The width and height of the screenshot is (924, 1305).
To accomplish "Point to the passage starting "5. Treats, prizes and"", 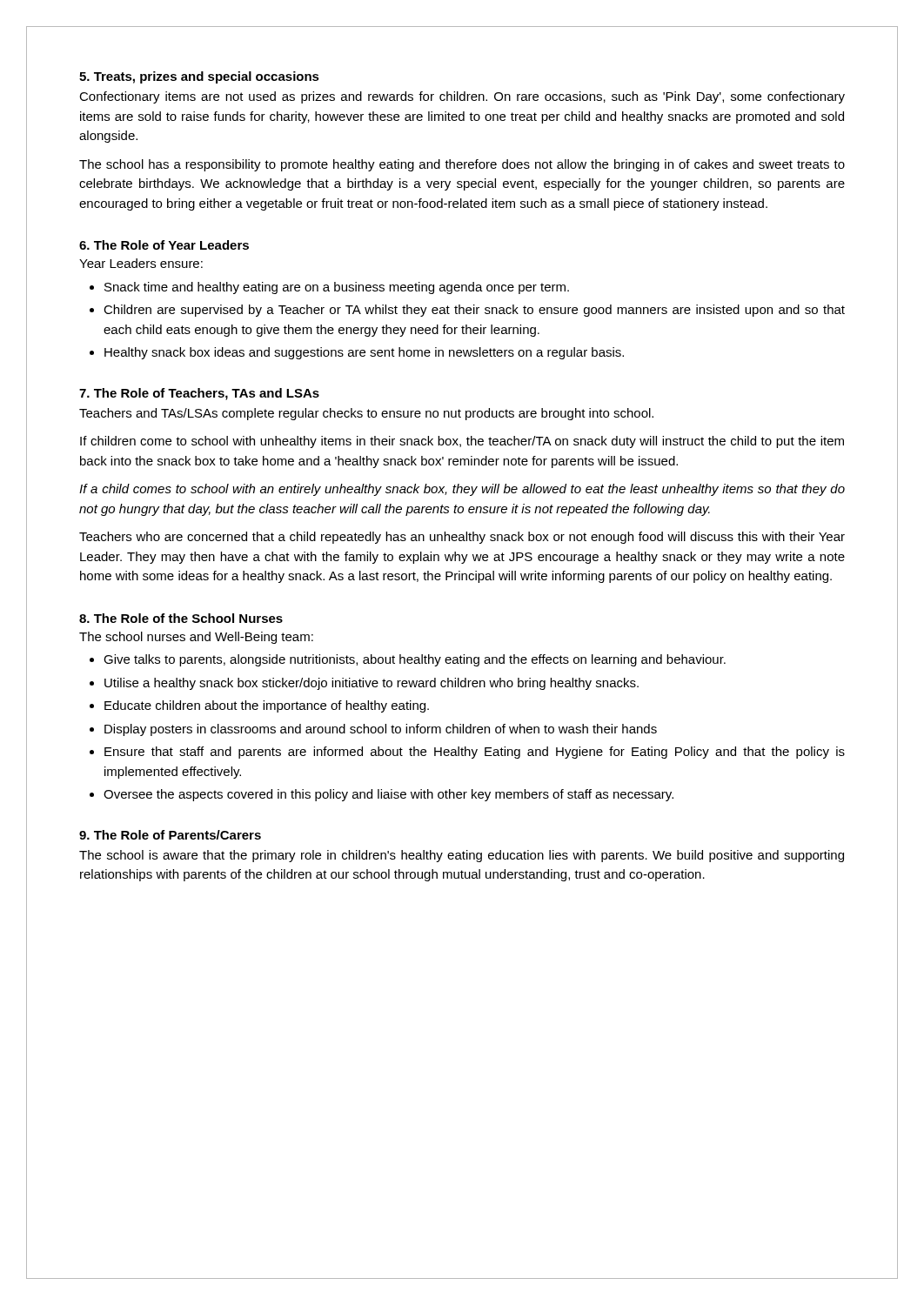I will coord(199,76).
